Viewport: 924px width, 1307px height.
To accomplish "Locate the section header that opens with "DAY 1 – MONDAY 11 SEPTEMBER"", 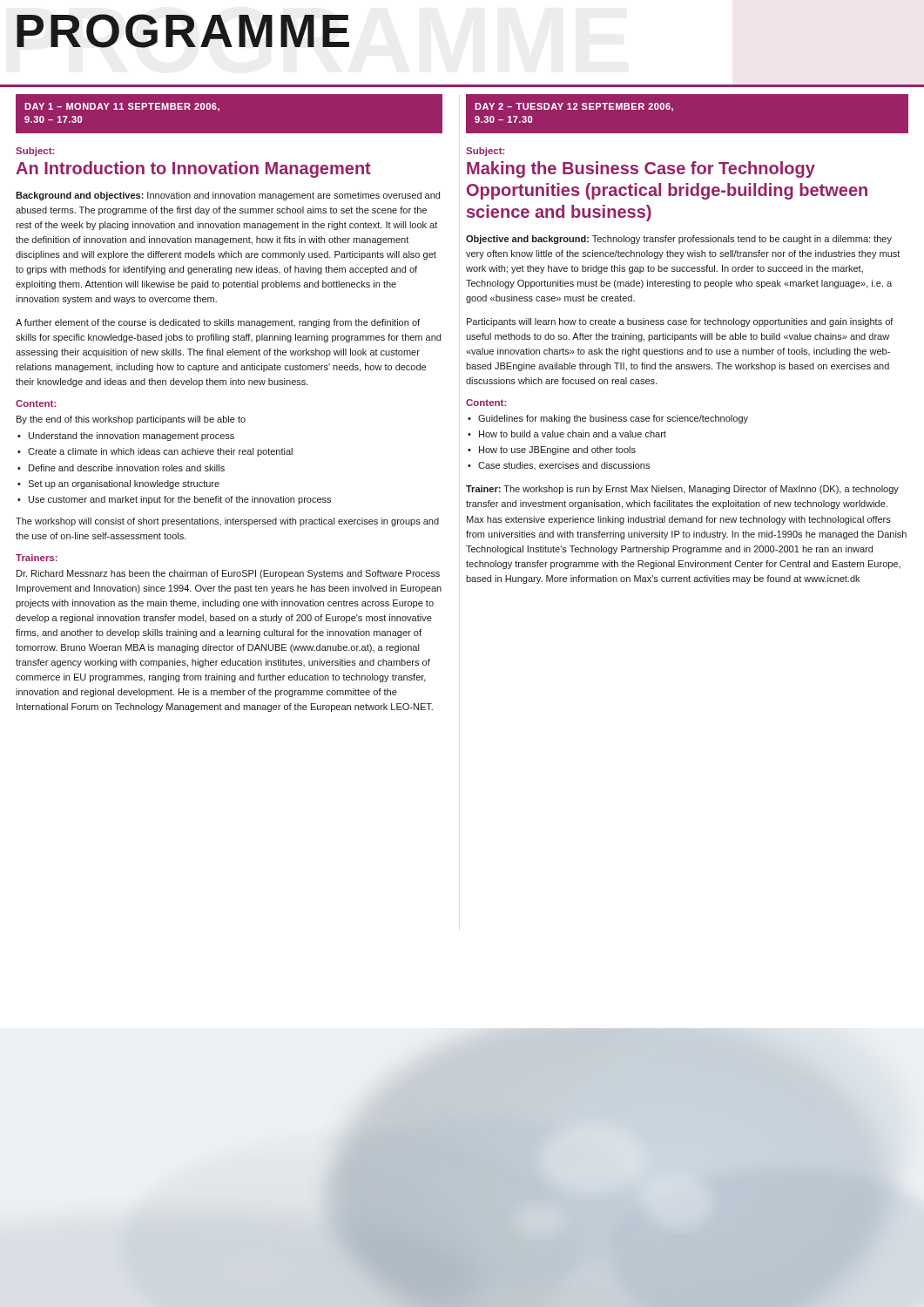I will pyautogui.click(x=122, y=113).
